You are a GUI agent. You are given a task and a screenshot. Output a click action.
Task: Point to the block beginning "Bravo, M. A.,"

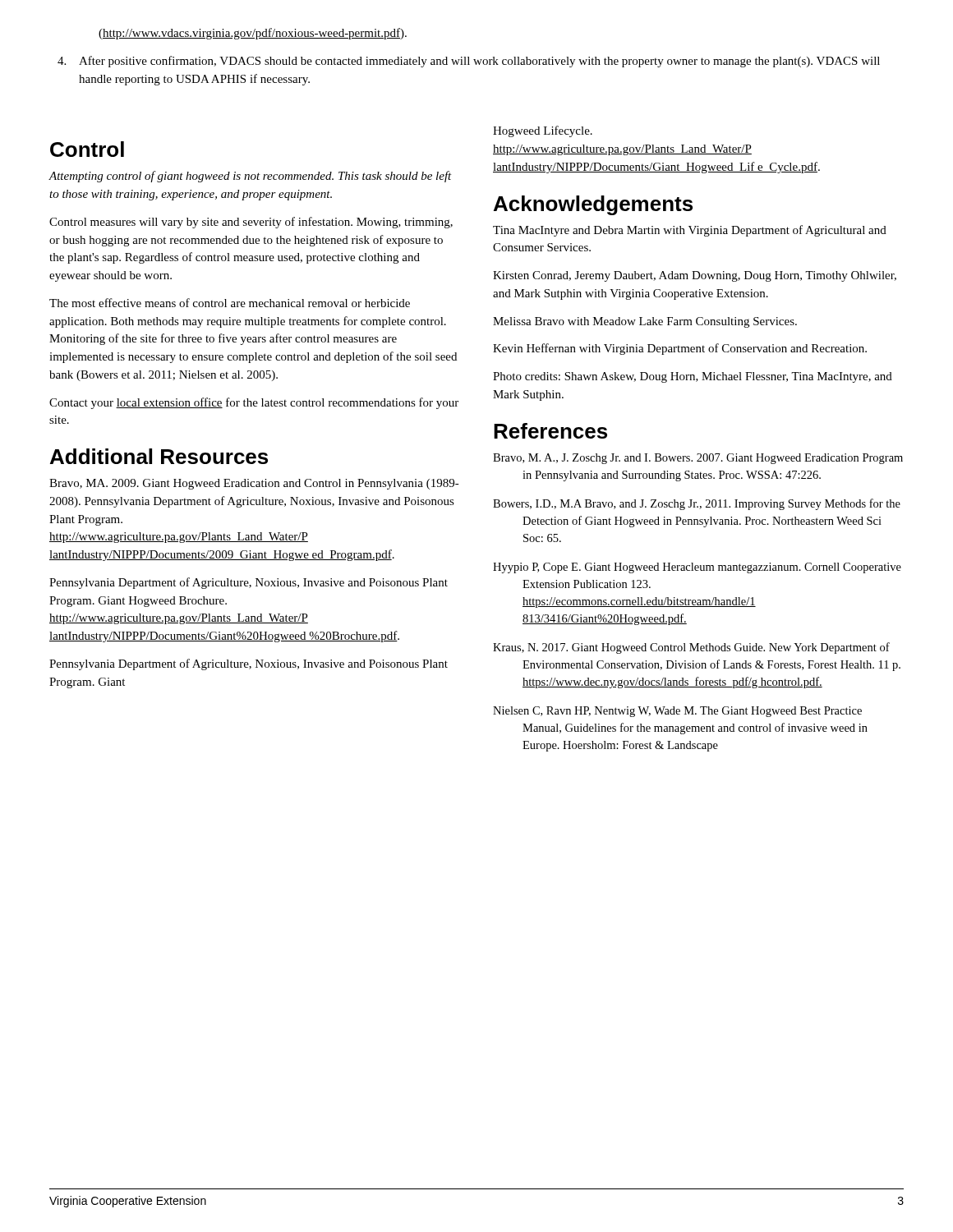pyautogui.click(x=698, y=466)
